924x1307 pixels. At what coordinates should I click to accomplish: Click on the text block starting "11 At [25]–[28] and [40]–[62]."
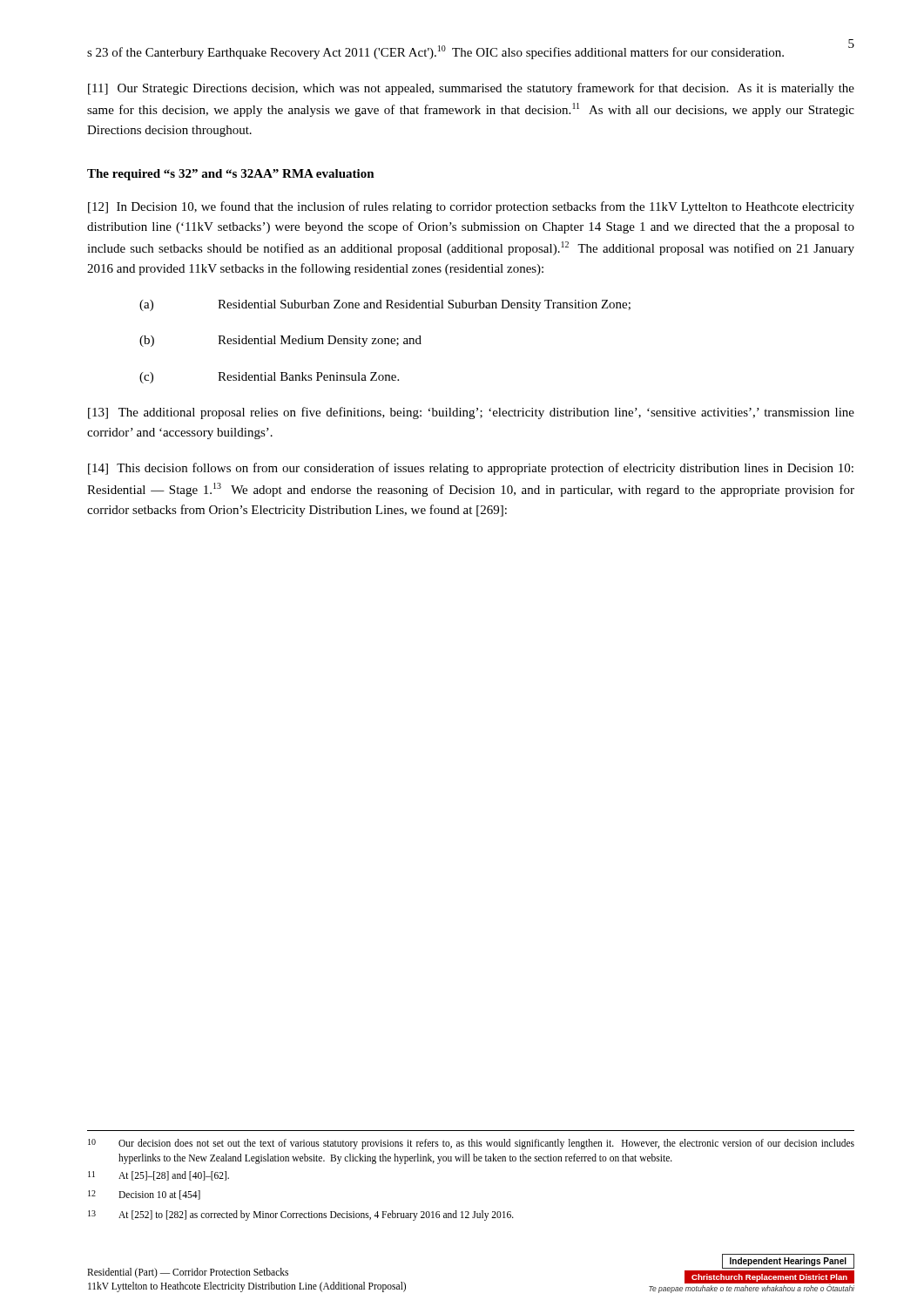click(x=158, y=1176)
